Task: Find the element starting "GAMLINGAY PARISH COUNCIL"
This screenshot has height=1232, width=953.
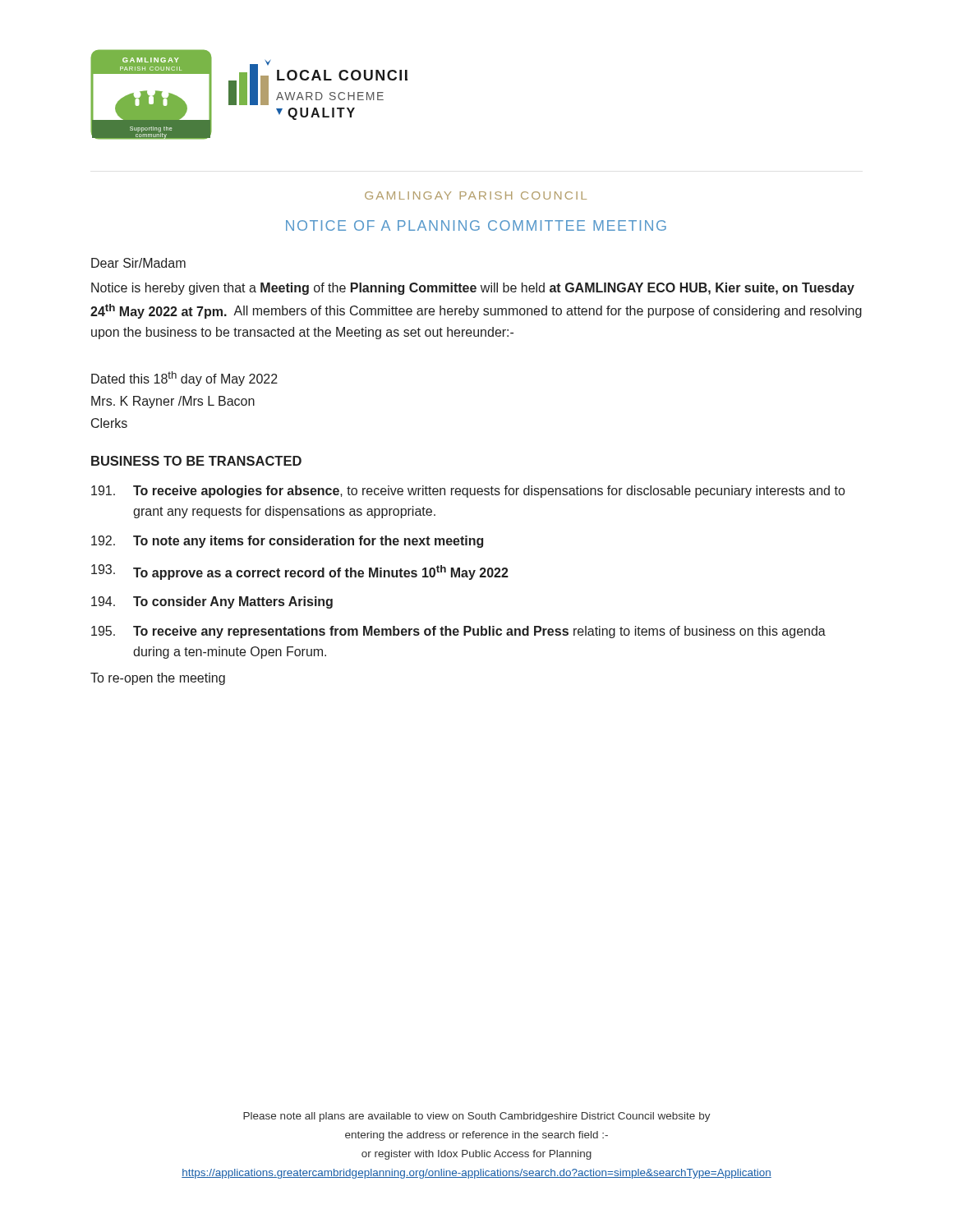Action: (x=476, y=195)
